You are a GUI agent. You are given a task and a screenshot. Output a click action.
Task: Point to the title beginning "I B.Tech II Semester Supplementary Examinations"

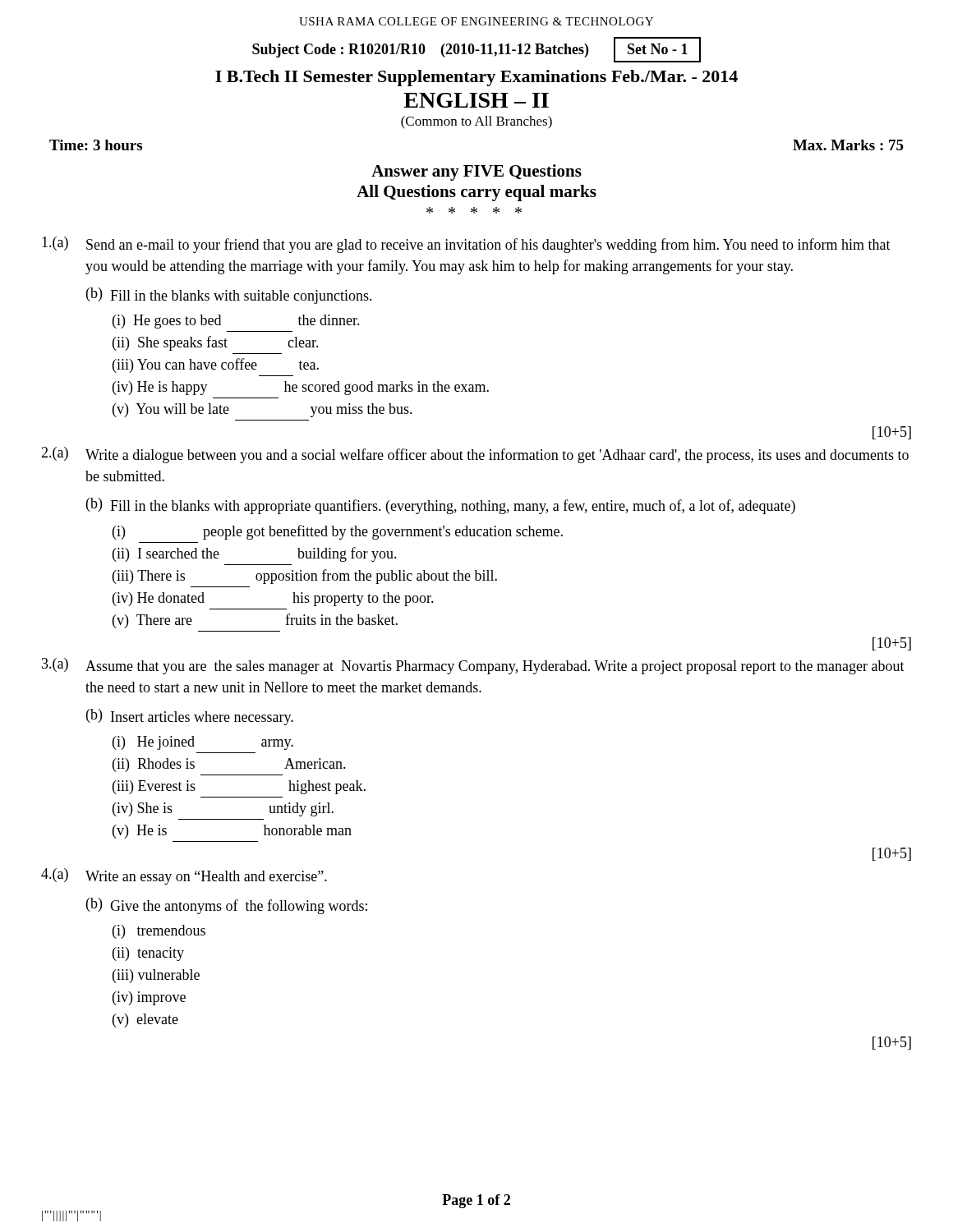point(476,98)
